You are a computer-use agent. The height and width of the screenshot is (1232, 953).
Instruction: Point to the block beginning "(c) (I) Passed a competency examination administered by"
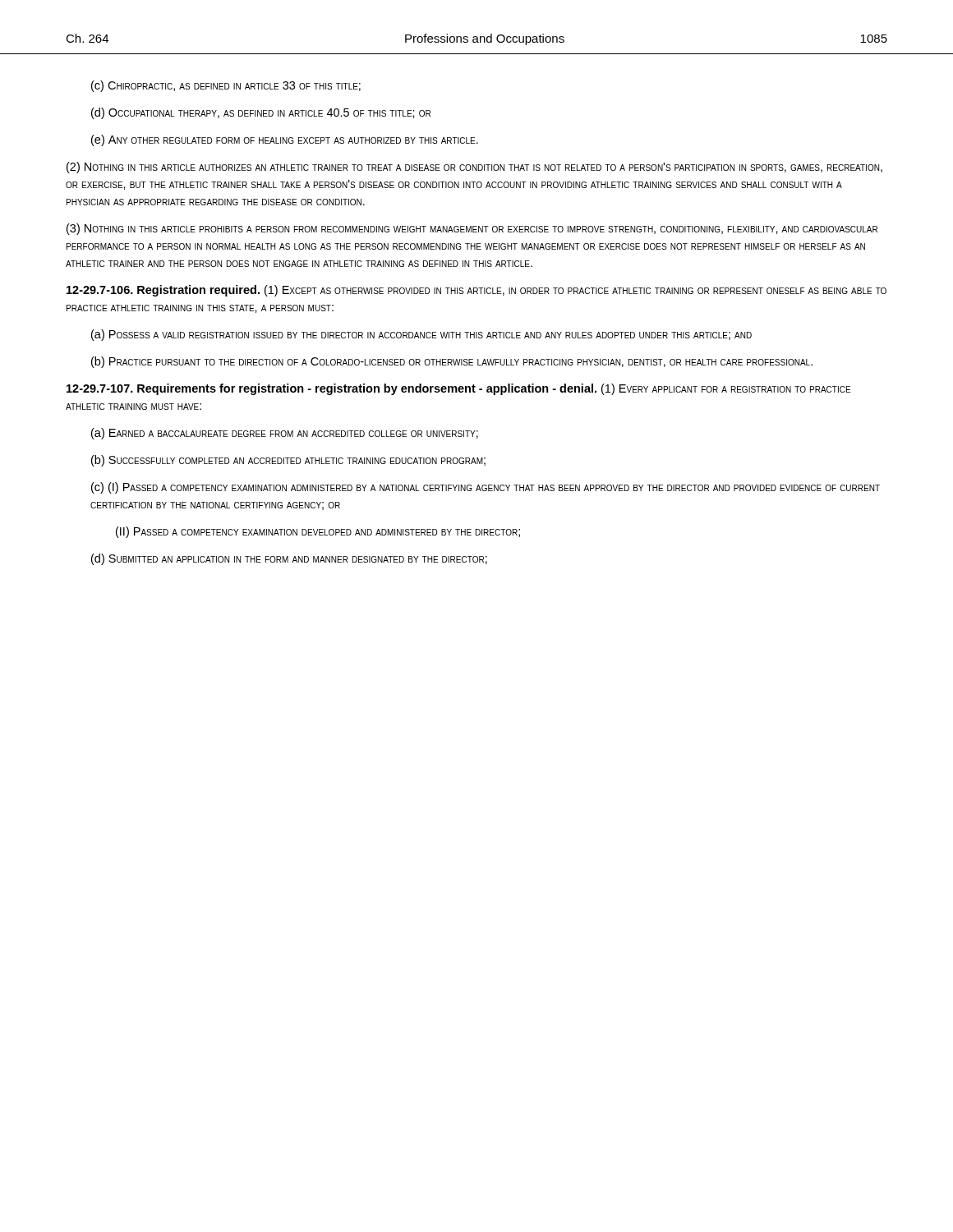485,496
